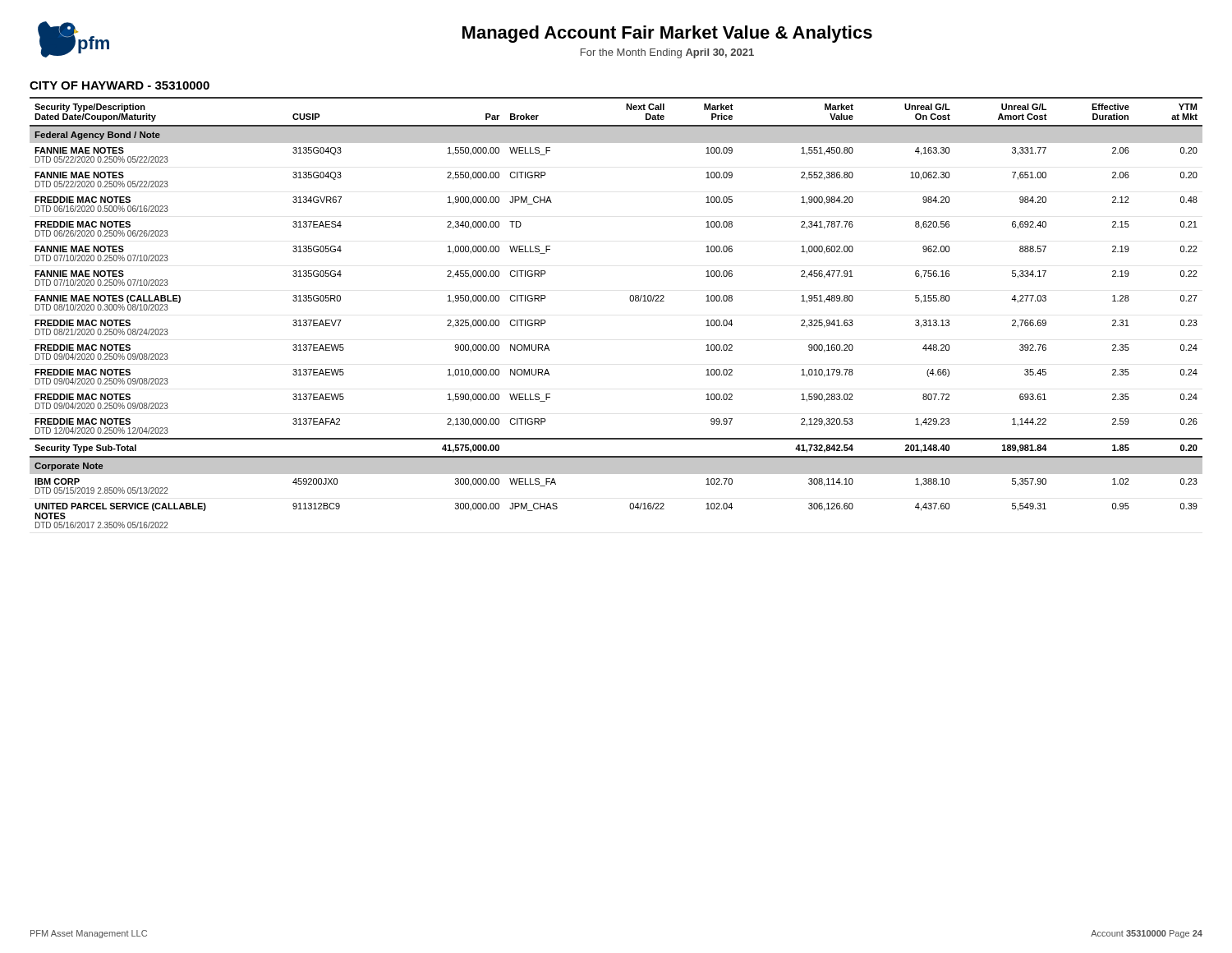Click the table
Image resolution: width=1232 pixels, height=953 pixels.
tap(616, 314)
